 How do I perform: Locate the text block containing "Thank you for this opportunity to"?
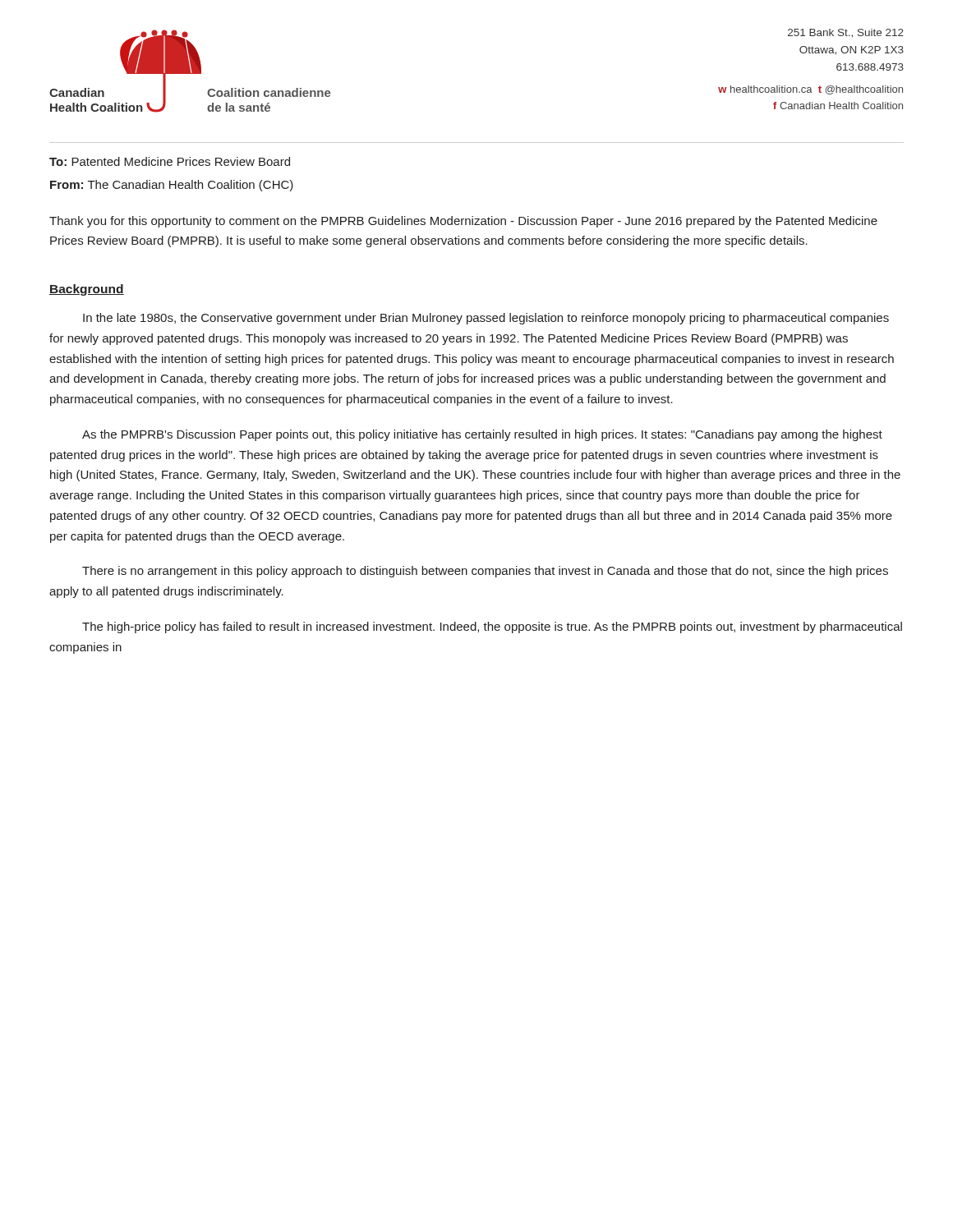463,230
